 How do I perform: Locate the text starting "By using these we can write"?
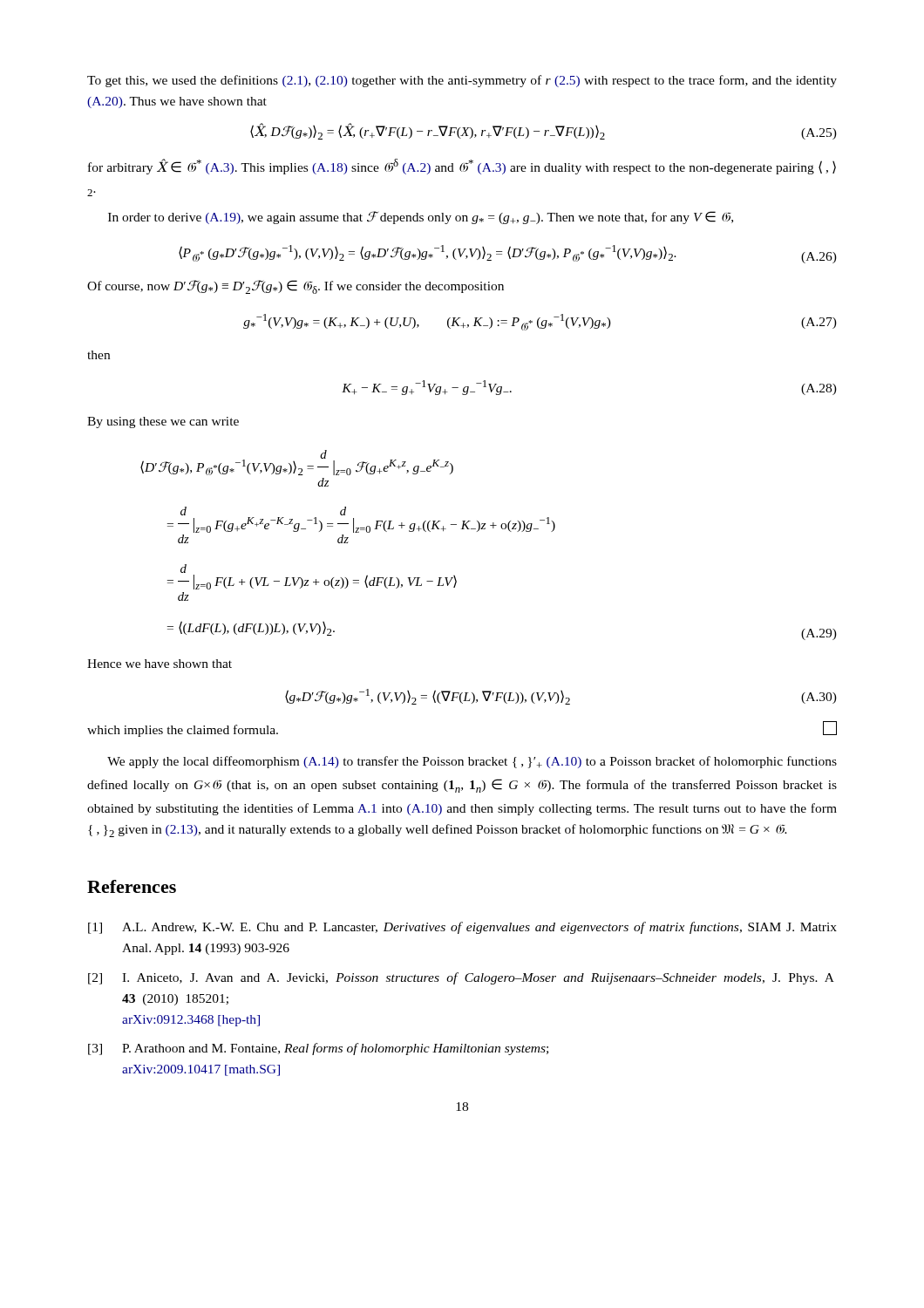tap(163, 421)
